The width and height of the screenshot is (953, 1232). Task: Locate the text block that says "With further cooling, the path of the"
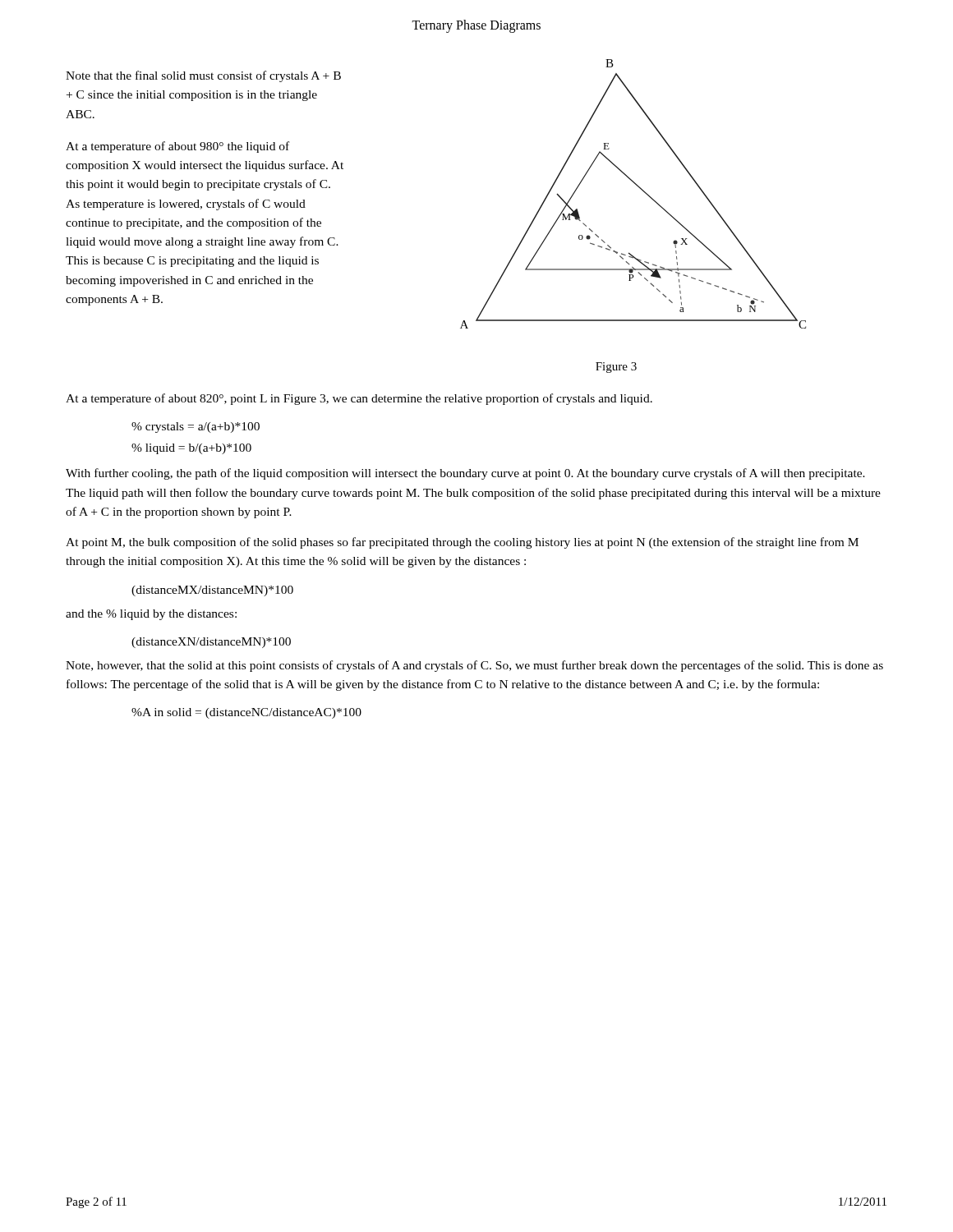pos(473,492)
